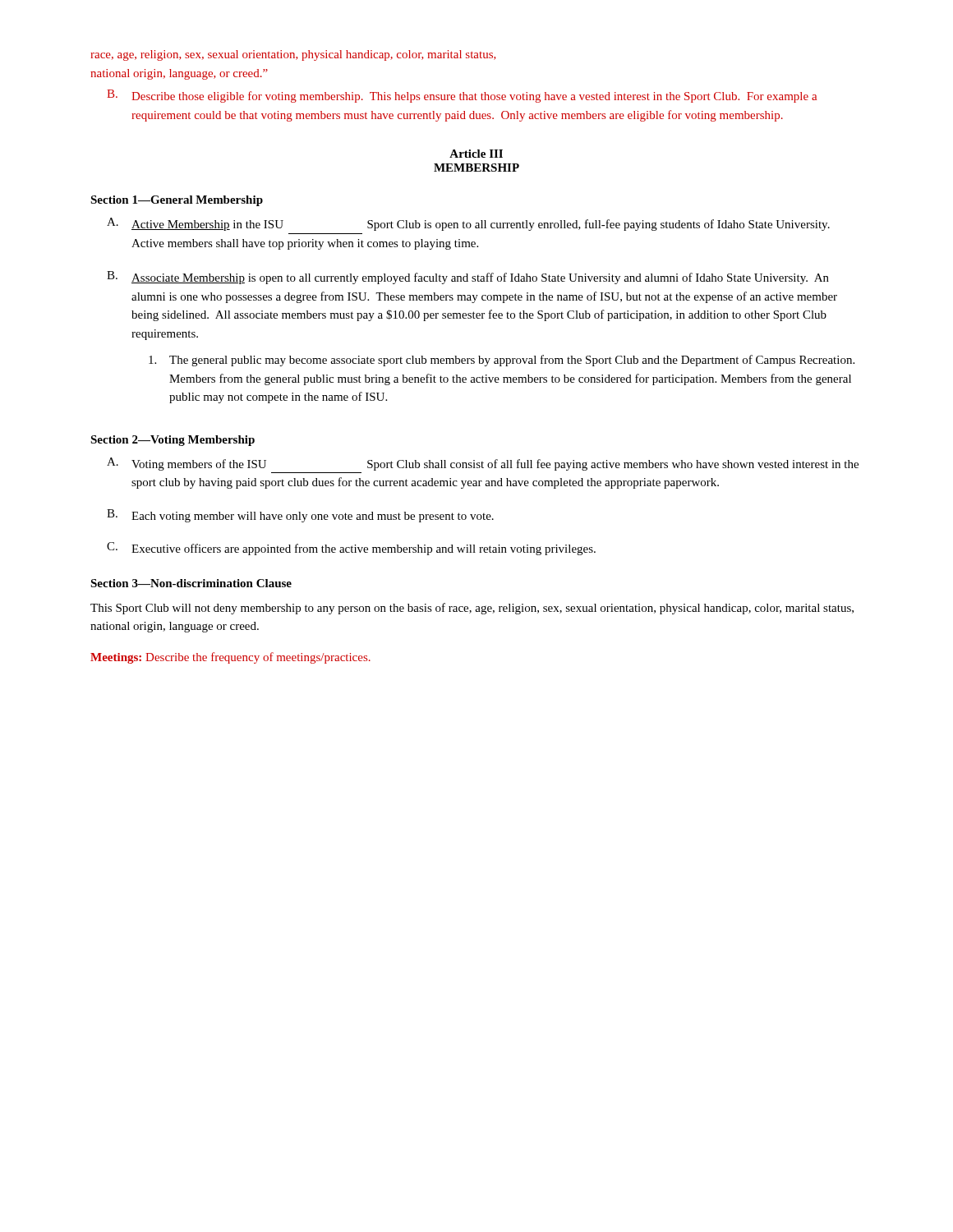Point to the region starting "A. Voting members of the ISU Sport"
The image size is (953, 1232).
click(485, 473)
